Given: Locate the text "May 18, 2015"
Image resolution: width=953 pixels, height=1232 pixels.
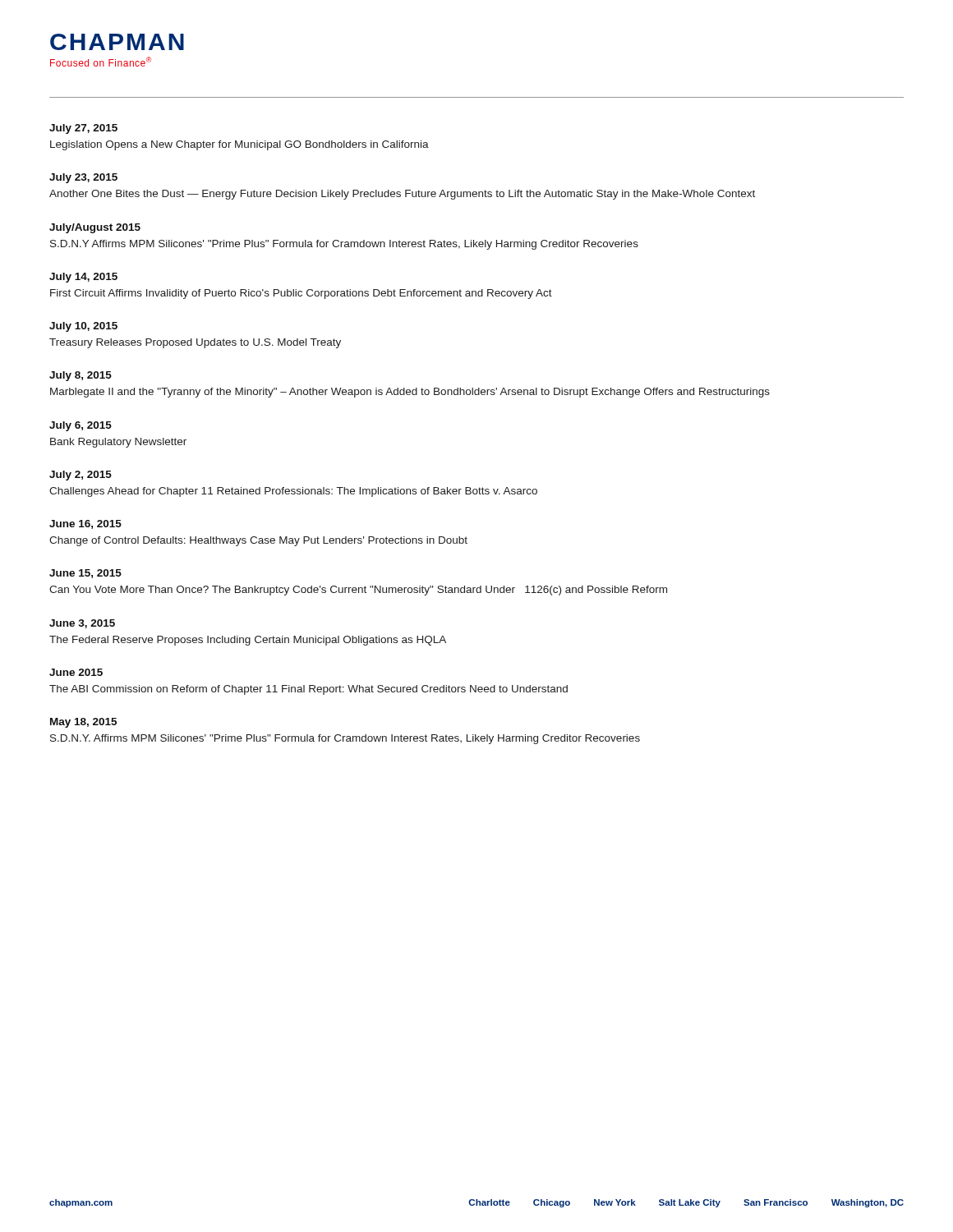Looking at the screenshot, I should pos(83,722).
